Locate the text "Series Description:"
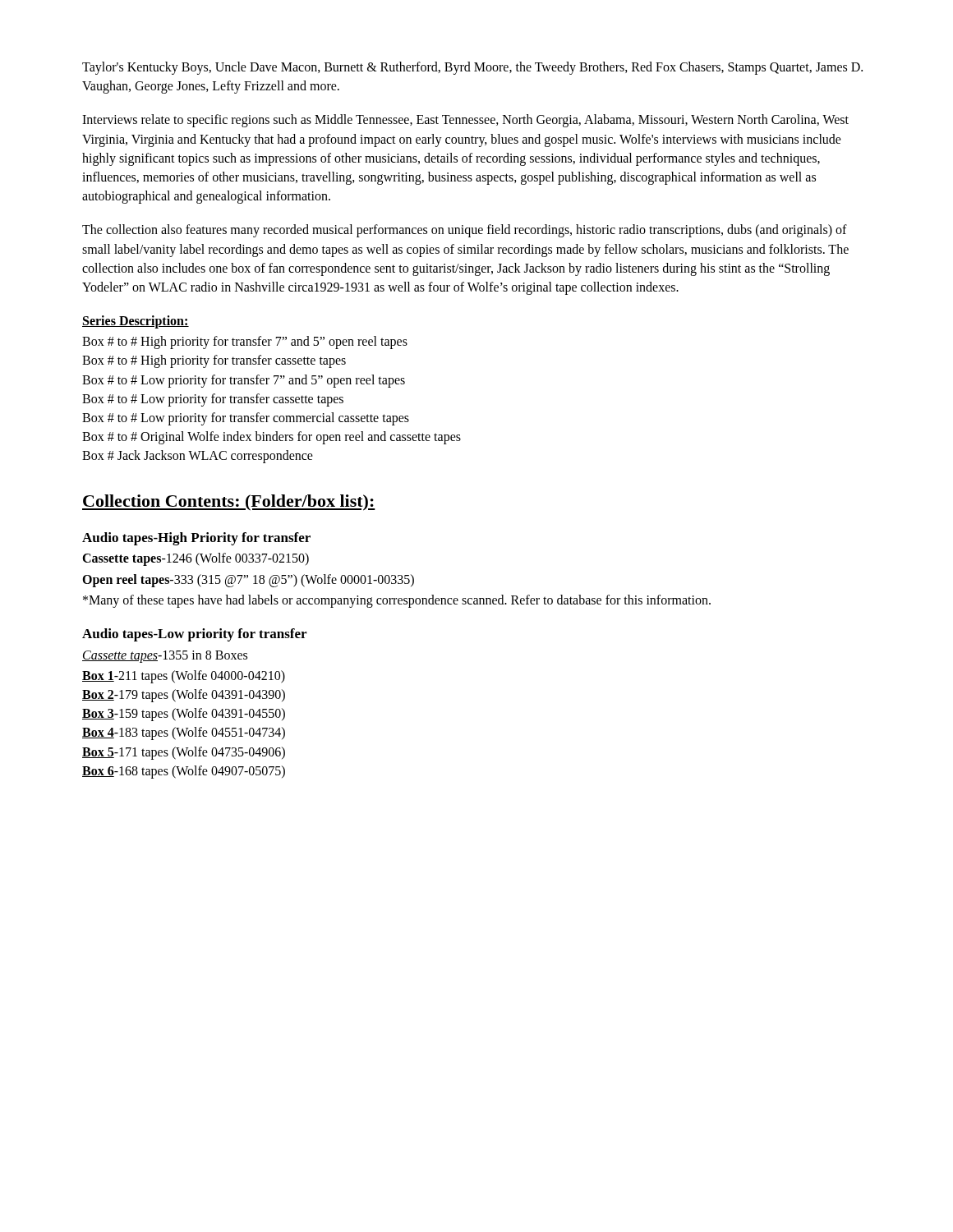The width and height of the screenshot is (953, 1232). point(135,321)
